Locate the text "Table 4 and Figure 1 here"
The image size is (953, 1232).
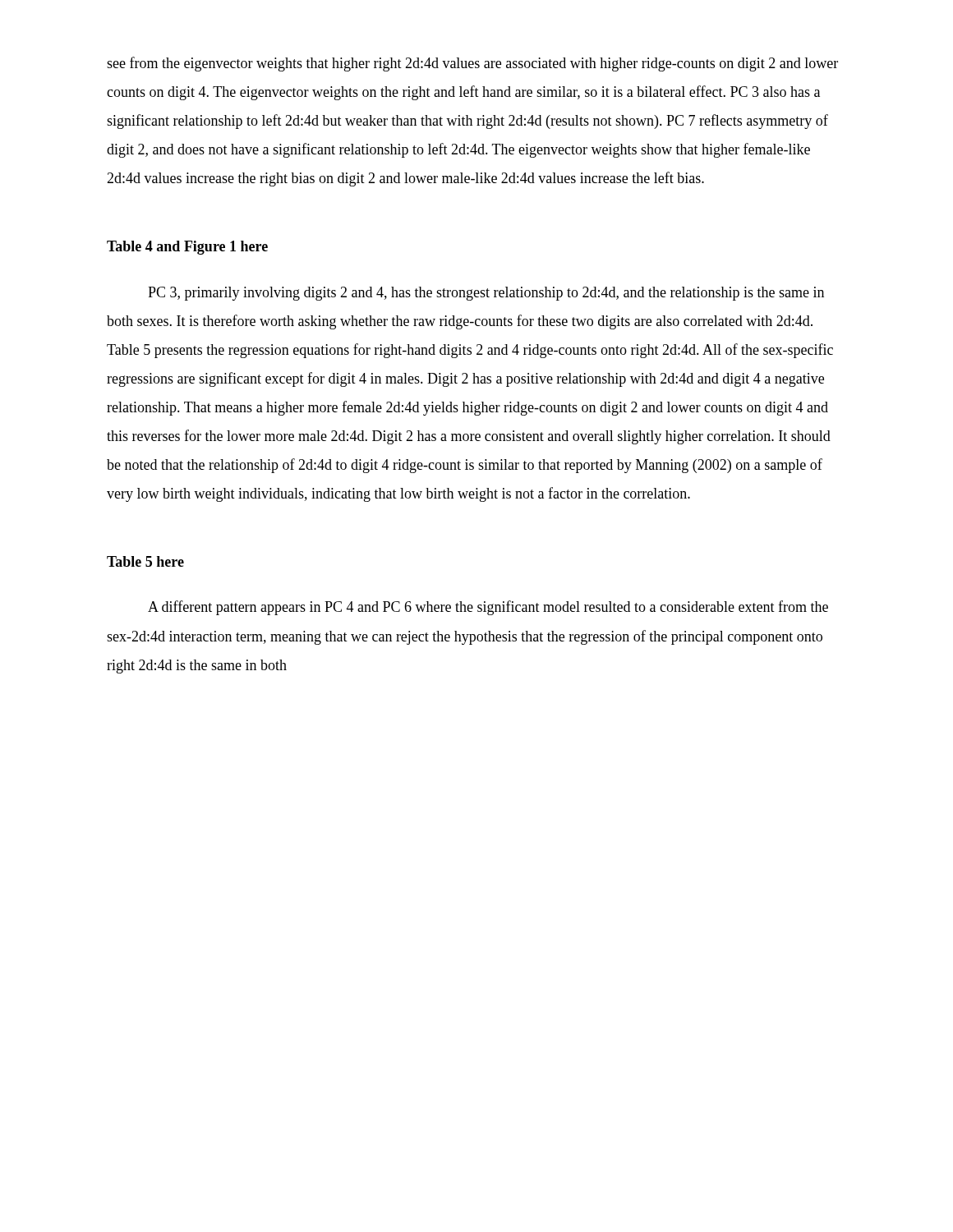click(x=187, y=247)
